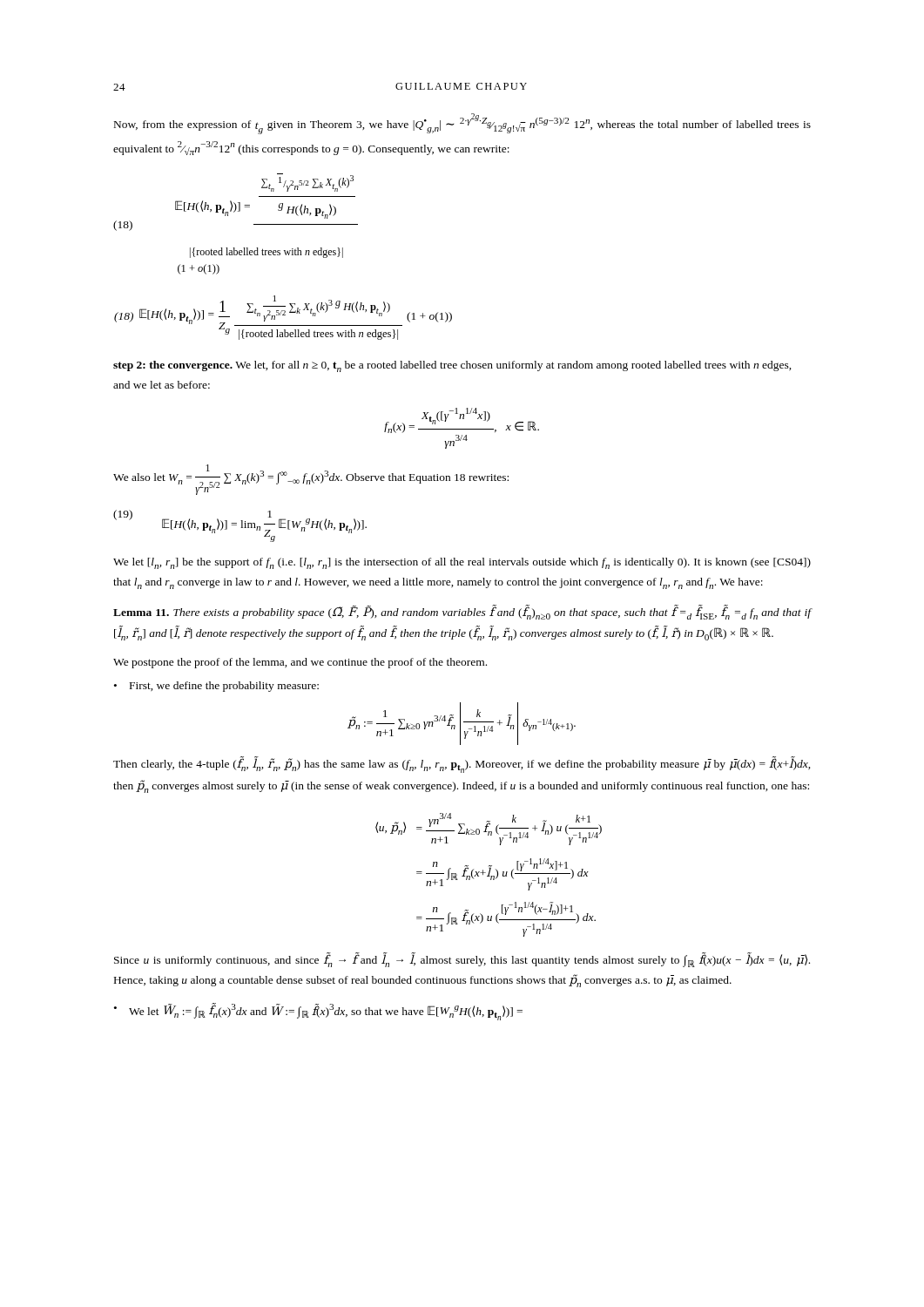Find the text block starting "Now, from the expression of"
The height and width of the screenshot is (1307, 924).
pos(462,135)
